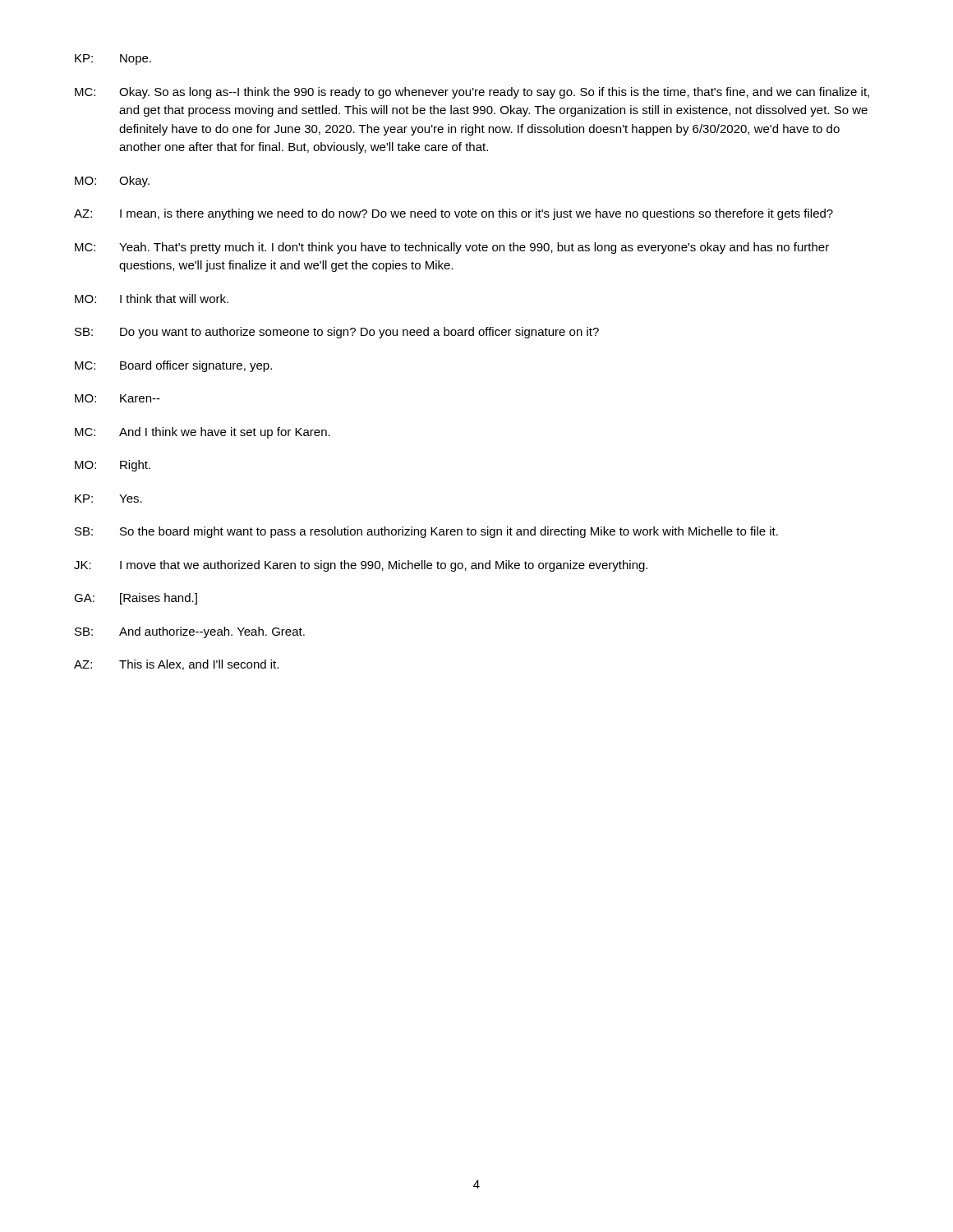Point to the block beginning "MC: Okay. So"
Image resolution: width=953 pixels, height=1232 pixels.
click(476, 120)
